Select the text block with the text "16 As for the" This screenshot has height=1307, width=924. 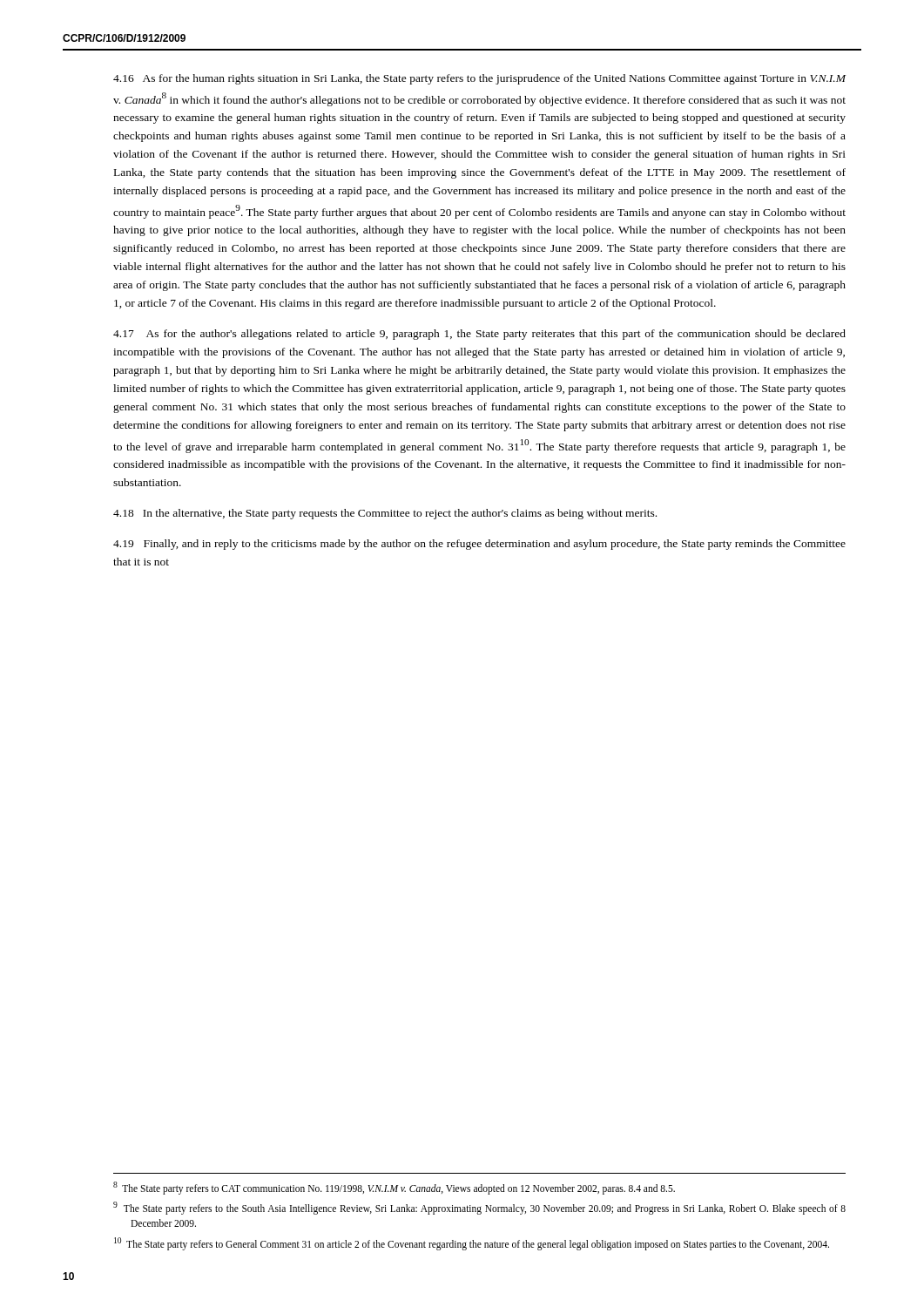479,190
